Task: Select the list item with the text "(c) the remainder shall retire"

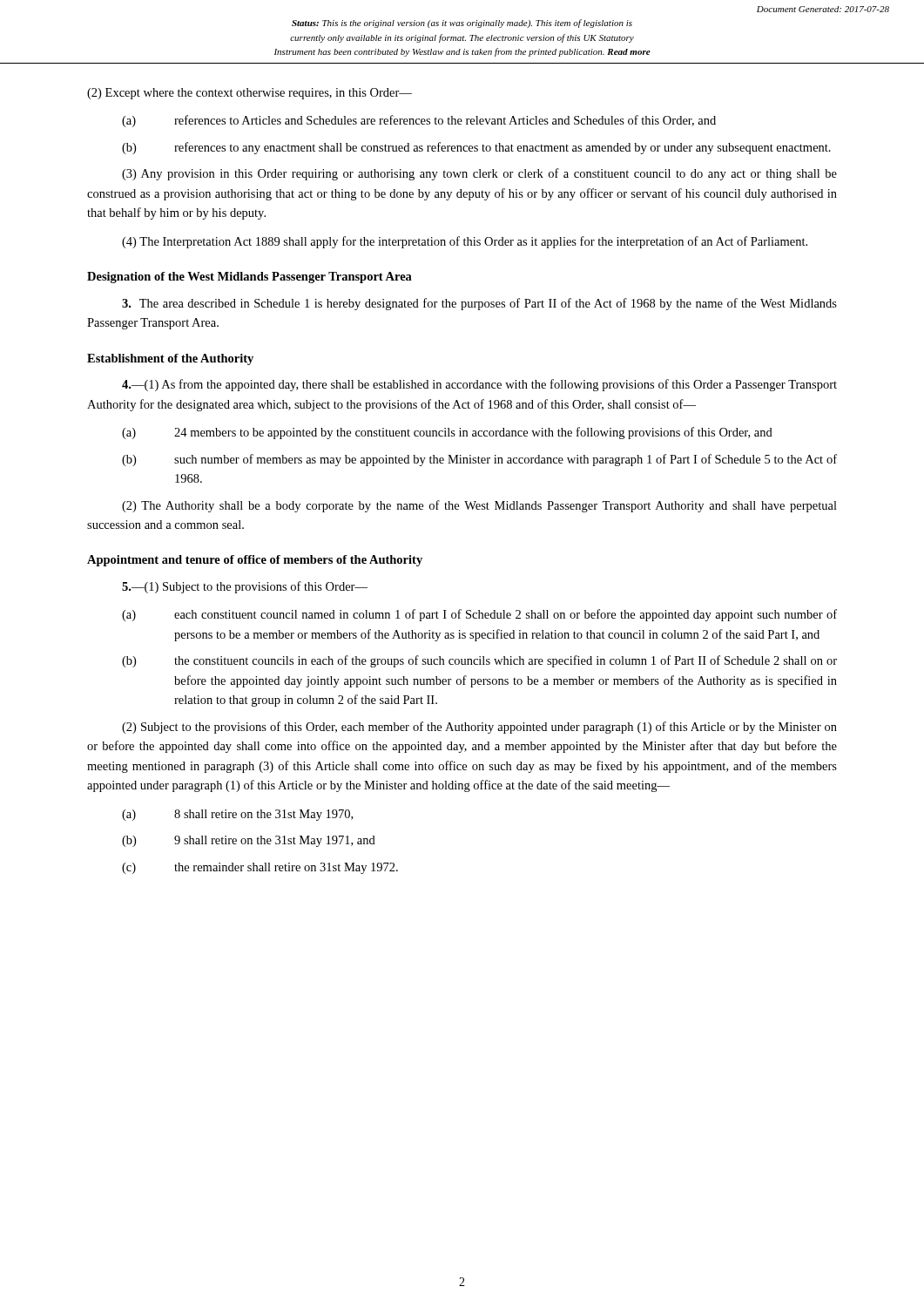Action: pyautogui.click(x=260, y=868)
